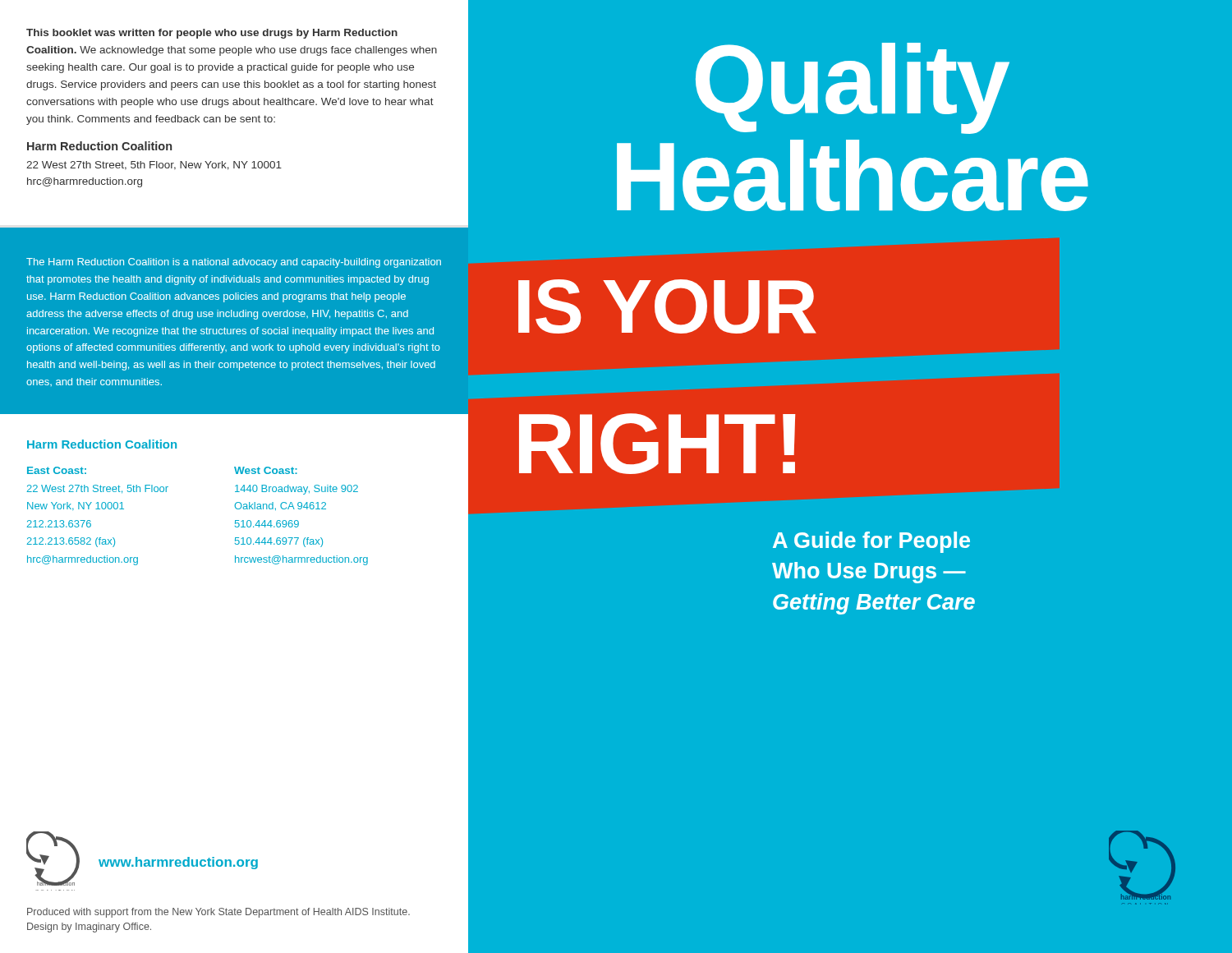
Task: Locate the text block starting "The Harm Reduction Coalition is"
Action: (234, 322)
